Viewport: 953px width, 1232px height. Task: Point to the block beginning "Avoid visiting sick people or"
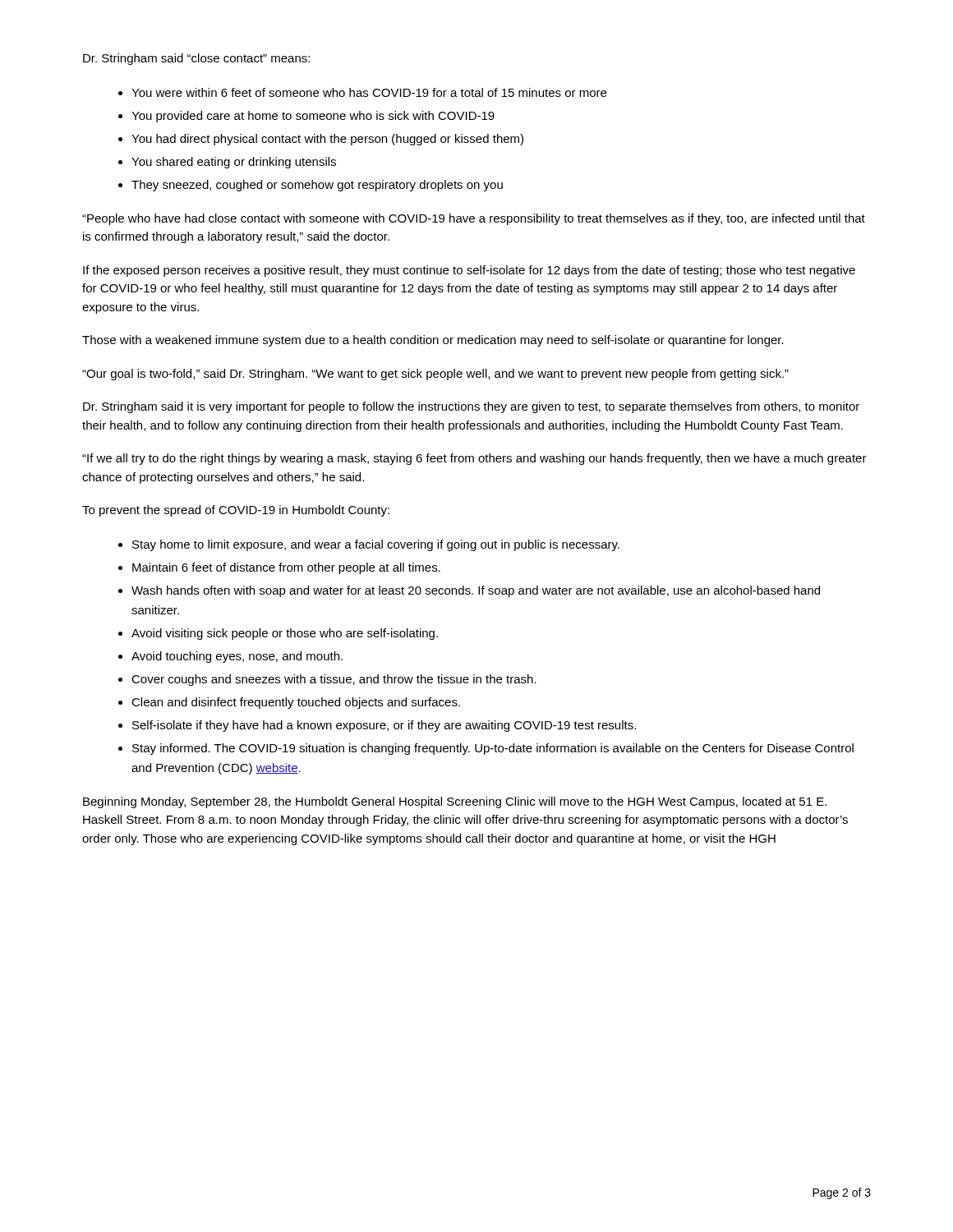click(x=285, y=632)
